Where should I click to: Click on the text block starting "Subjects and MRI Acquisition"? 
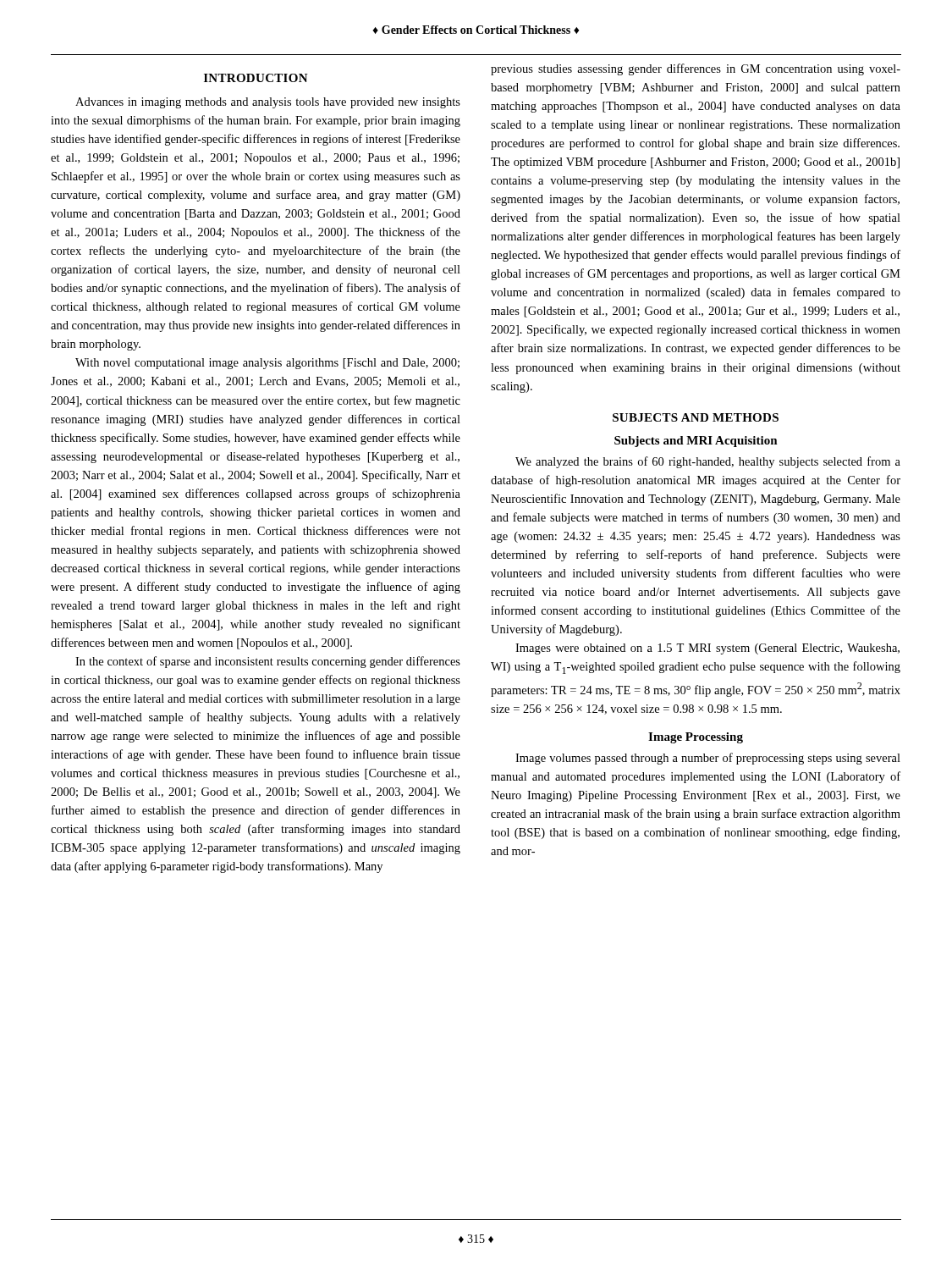pyautogui.click(x=696, y=440)
